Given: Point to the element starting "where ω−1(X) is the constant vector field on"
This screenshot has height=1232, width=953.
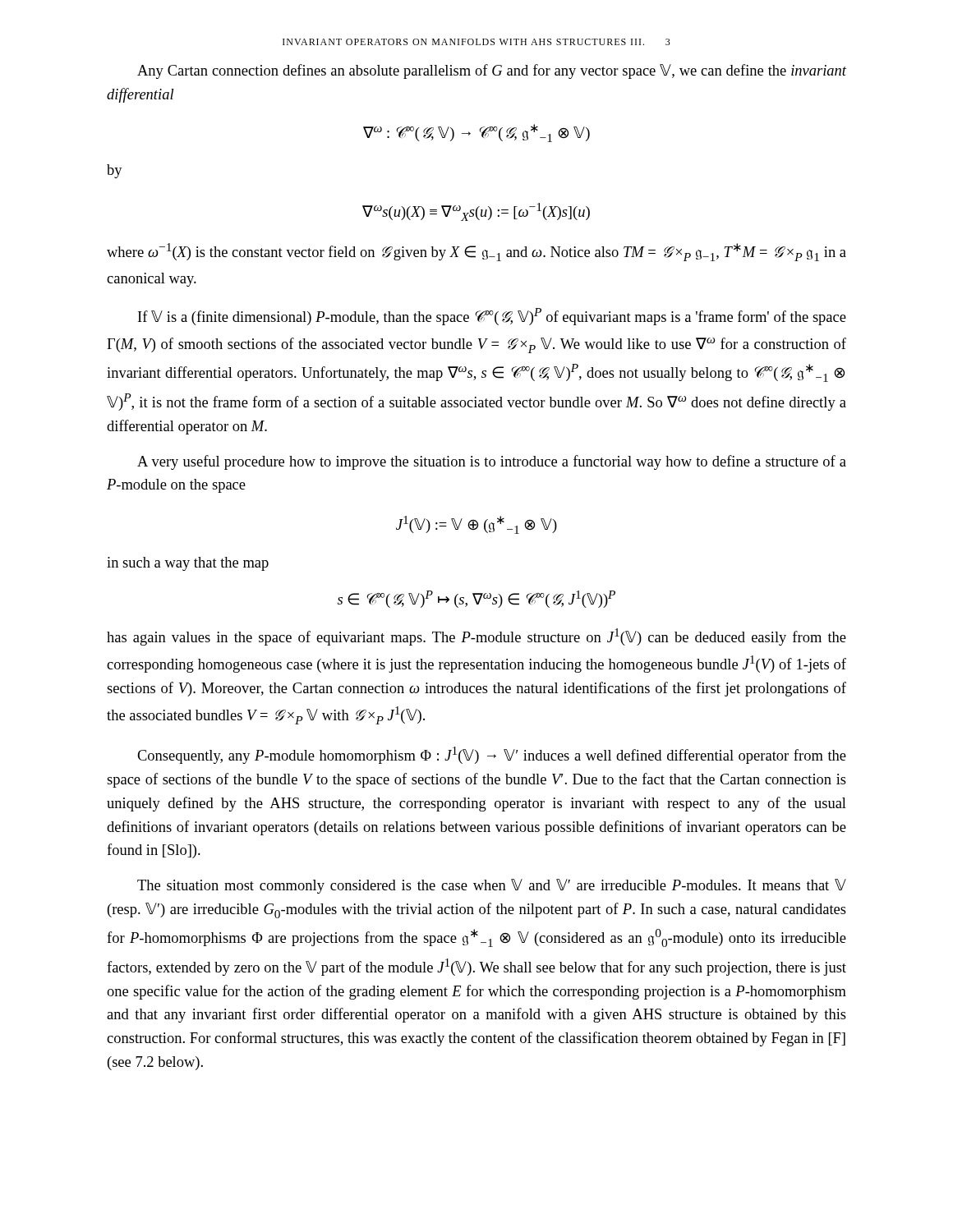Looking at the screenshot, I should pos(476,367).
